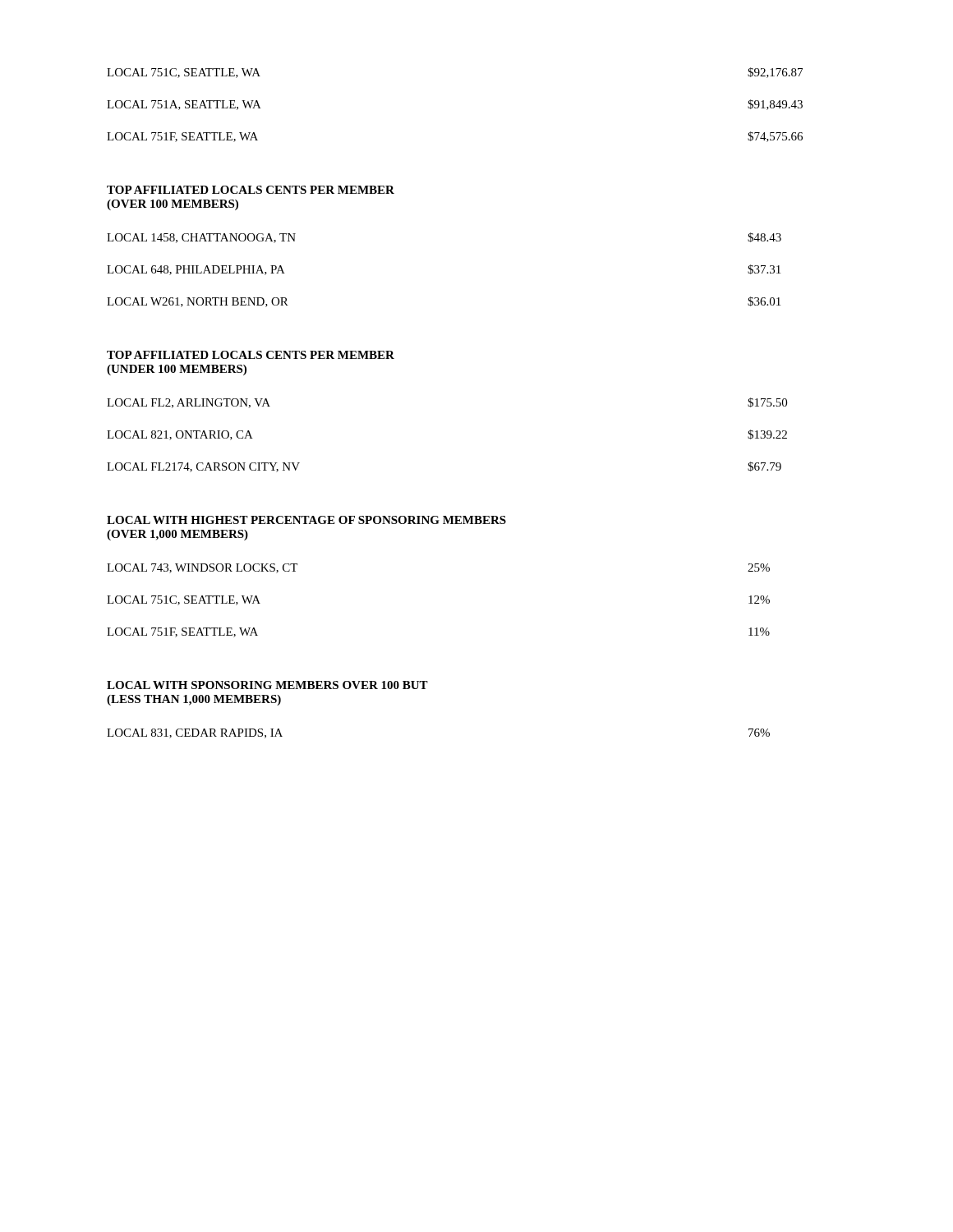The width and height of the screenshot is (953, 1232).
Task: Find the list item that says "LOCAL 751F, SEATTLE, WA 11%"
Action: click(x=184, y=632)
